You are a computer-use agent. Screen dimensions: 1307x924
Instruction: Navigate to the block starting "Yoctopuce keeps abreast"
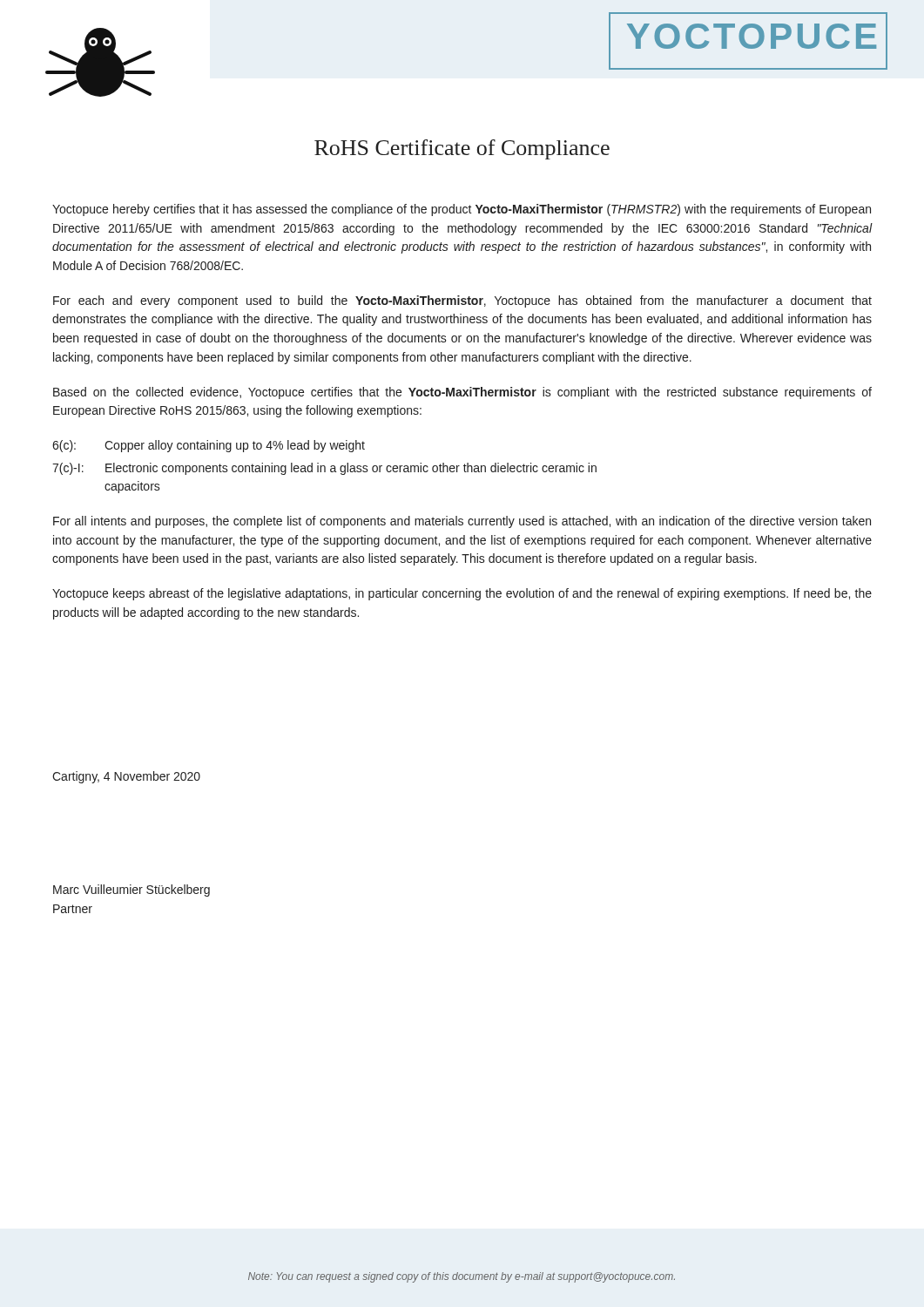(462, 603)
